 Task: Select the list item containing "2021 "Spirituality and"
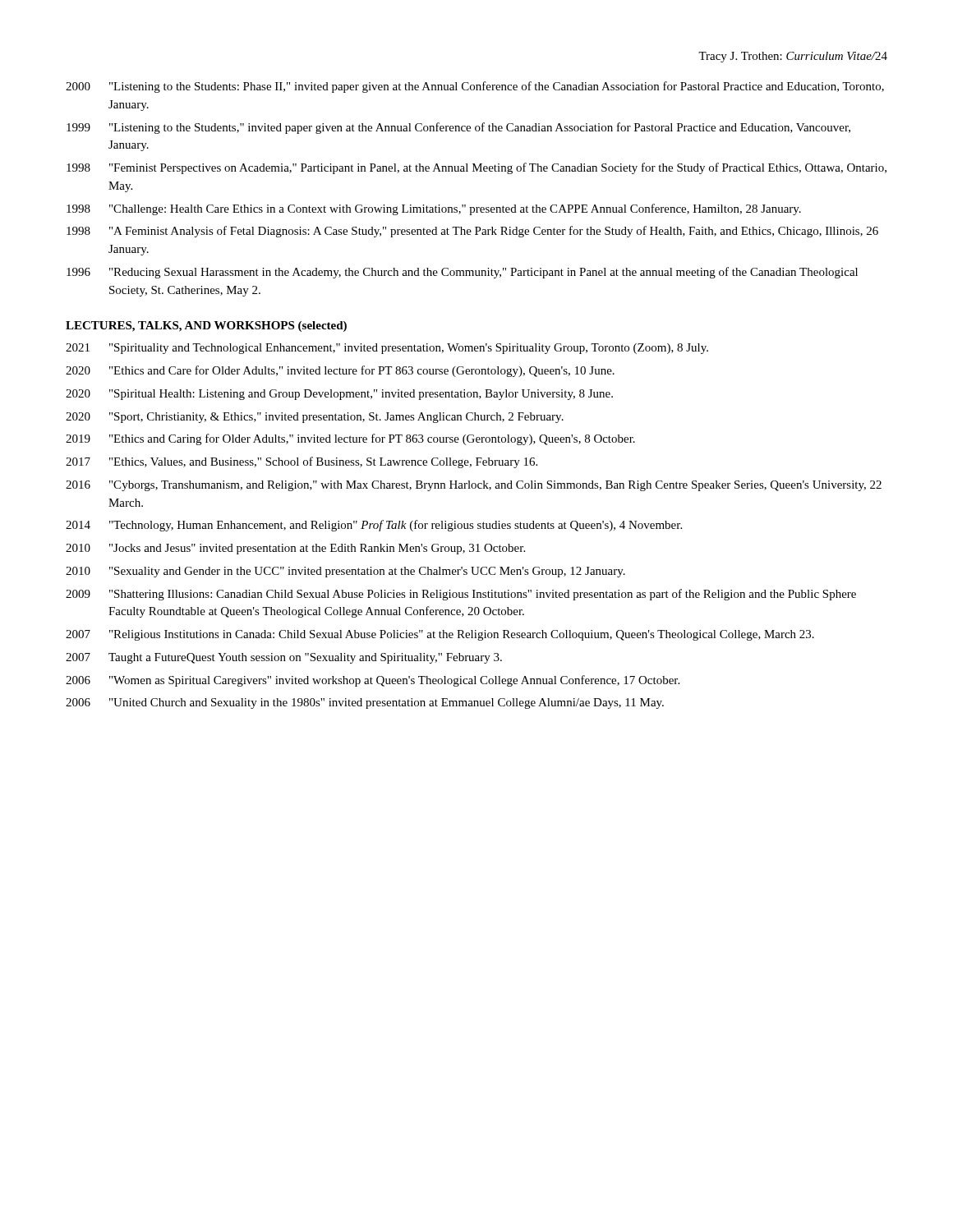point(476,348)
